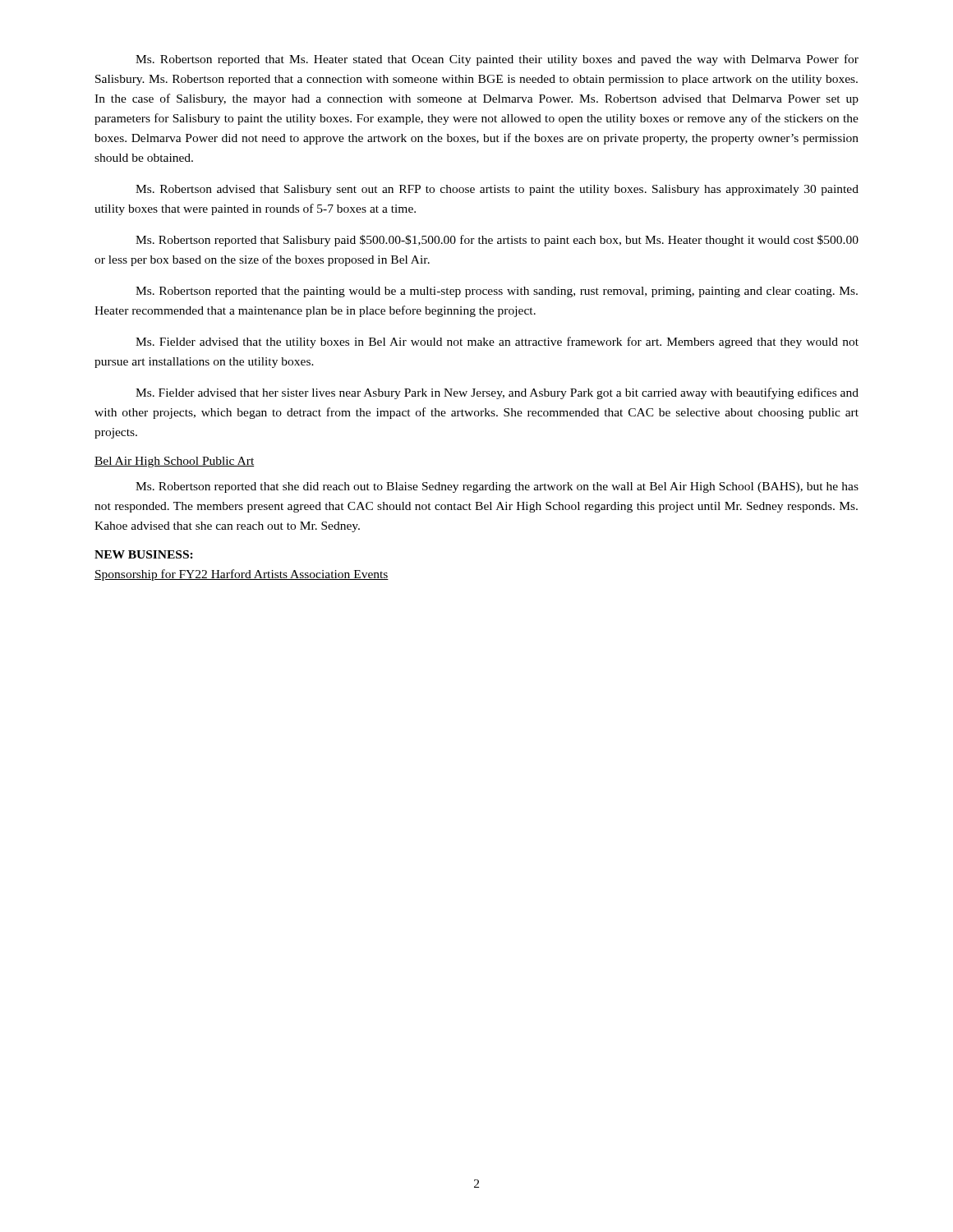Where does it say "Bel Air High School Public Art"?
Viewport: 953px width, 1232px height.
174,461
